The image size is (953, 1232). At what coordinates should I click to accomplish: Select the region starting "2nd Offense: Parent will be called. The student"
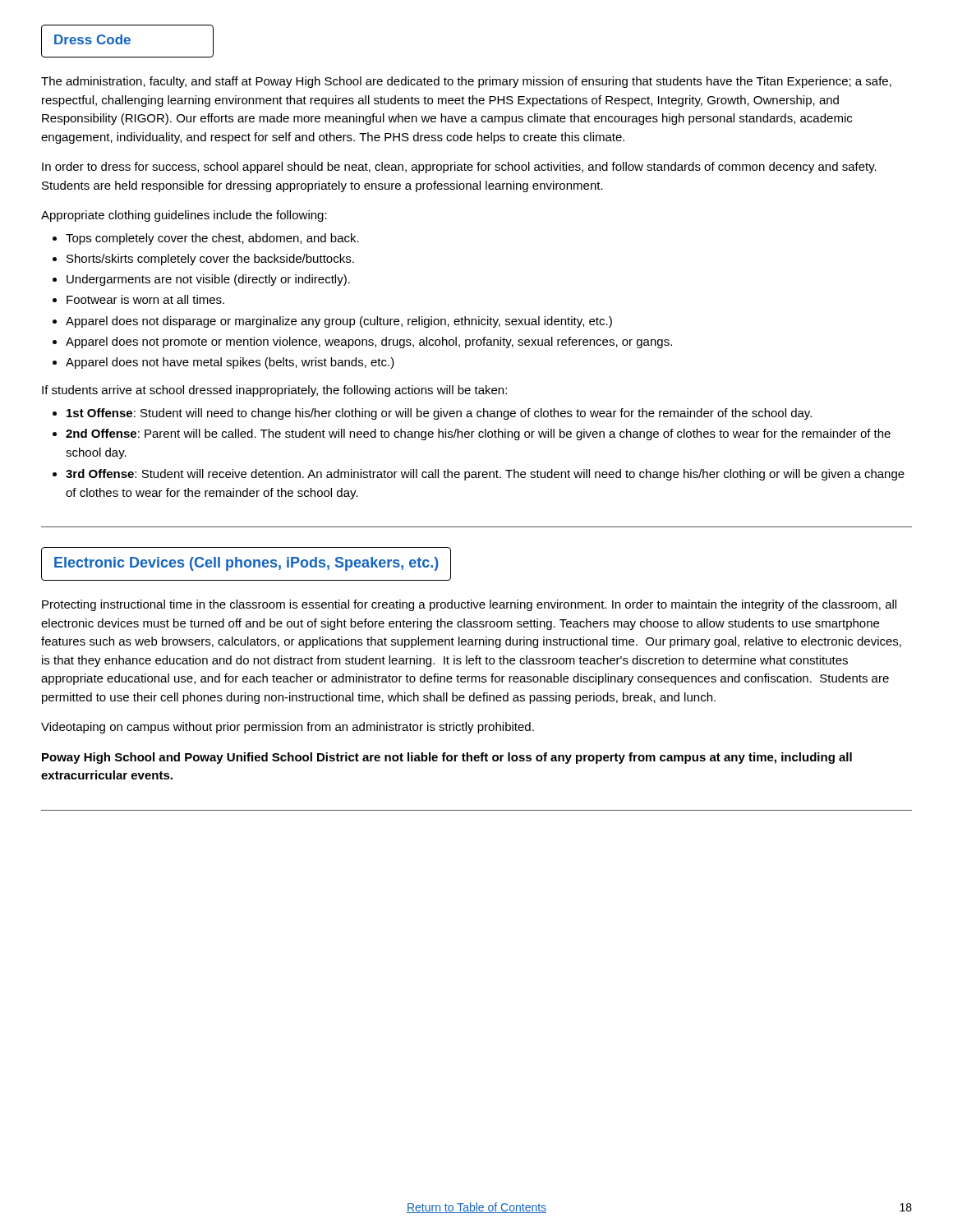click(x=478, y=443)
